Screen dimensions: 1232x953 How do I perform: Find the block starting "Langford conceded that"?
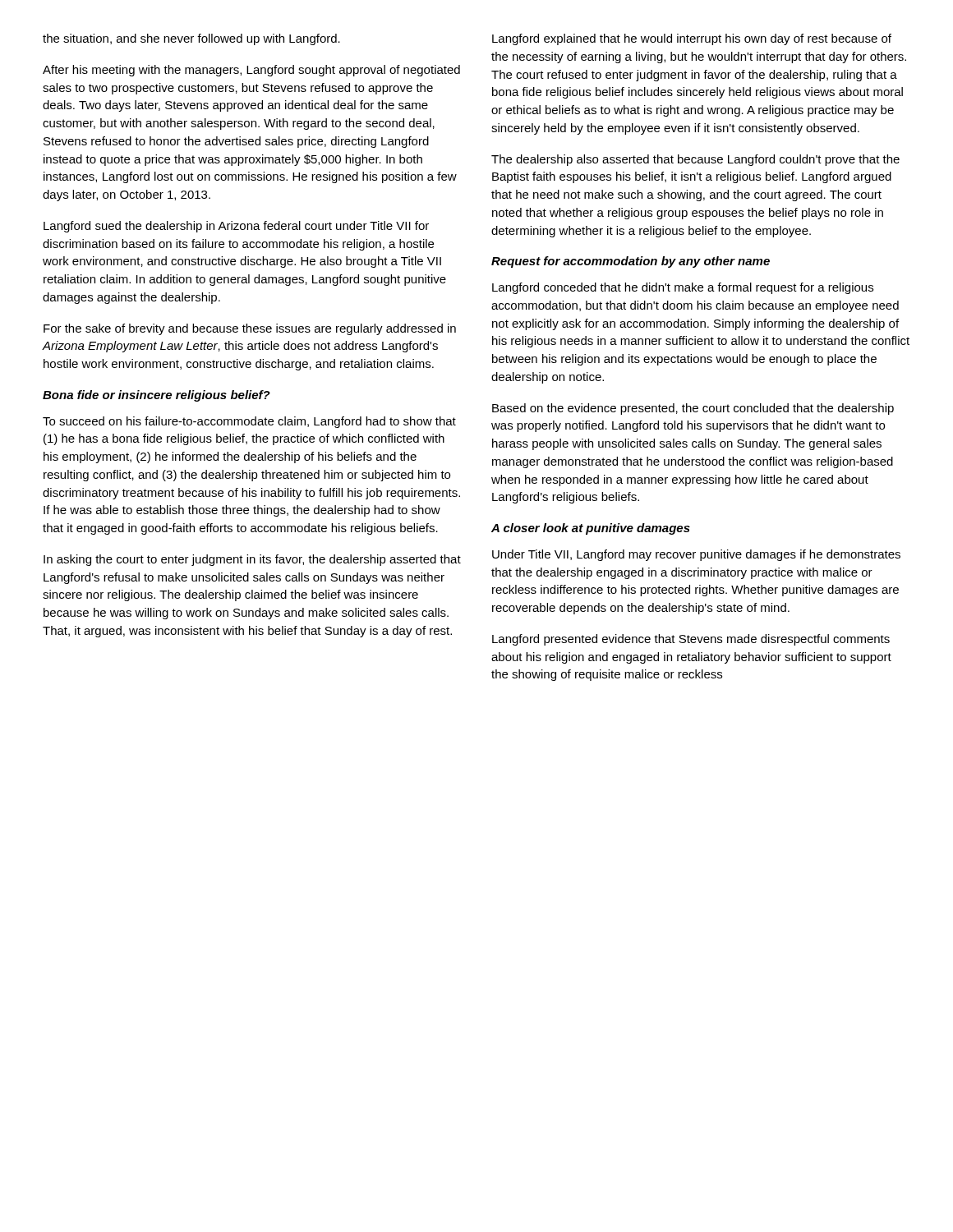coord(700,332)
